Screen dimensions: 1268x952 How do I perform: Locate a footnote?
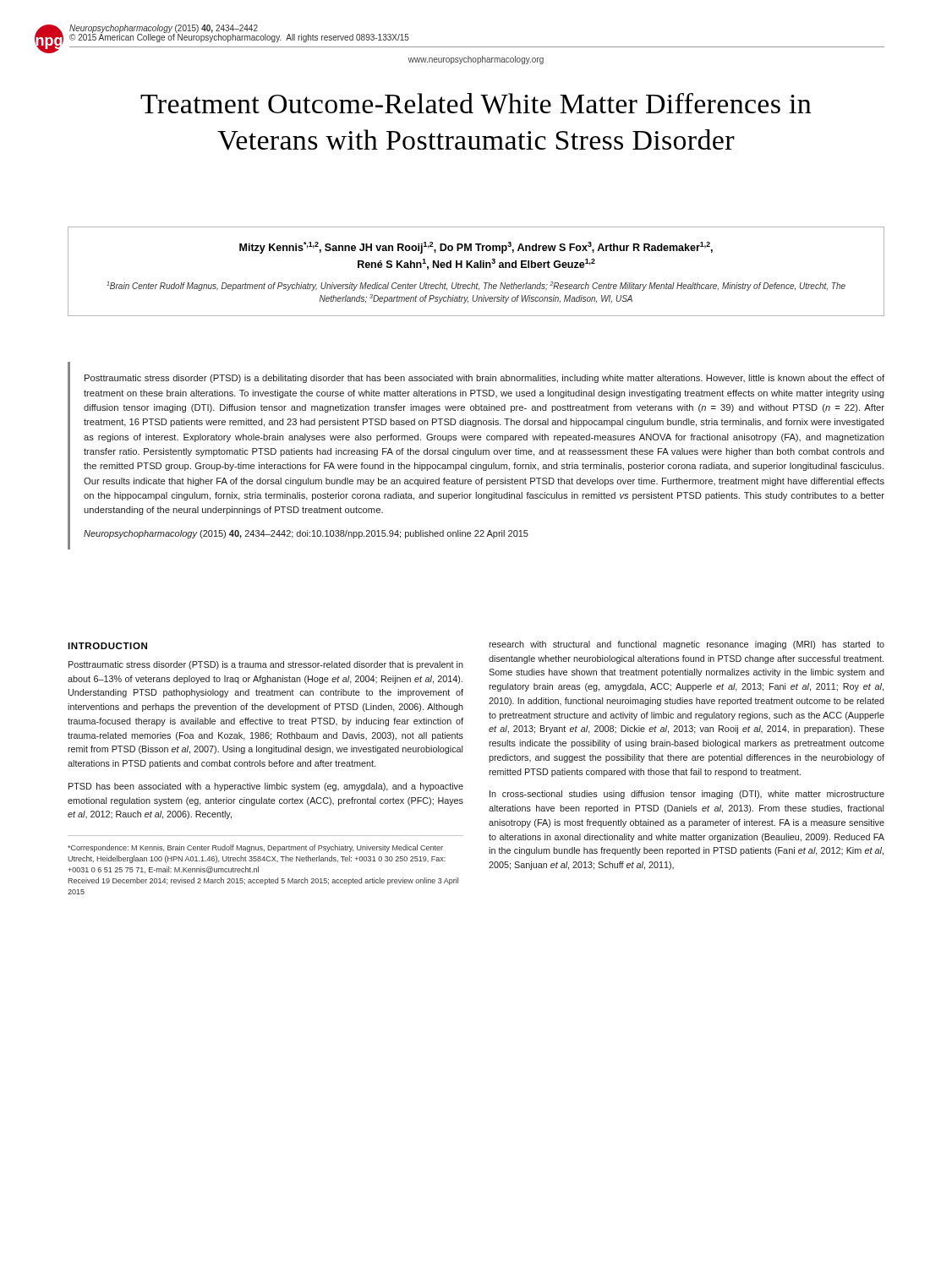pos(263,870)
